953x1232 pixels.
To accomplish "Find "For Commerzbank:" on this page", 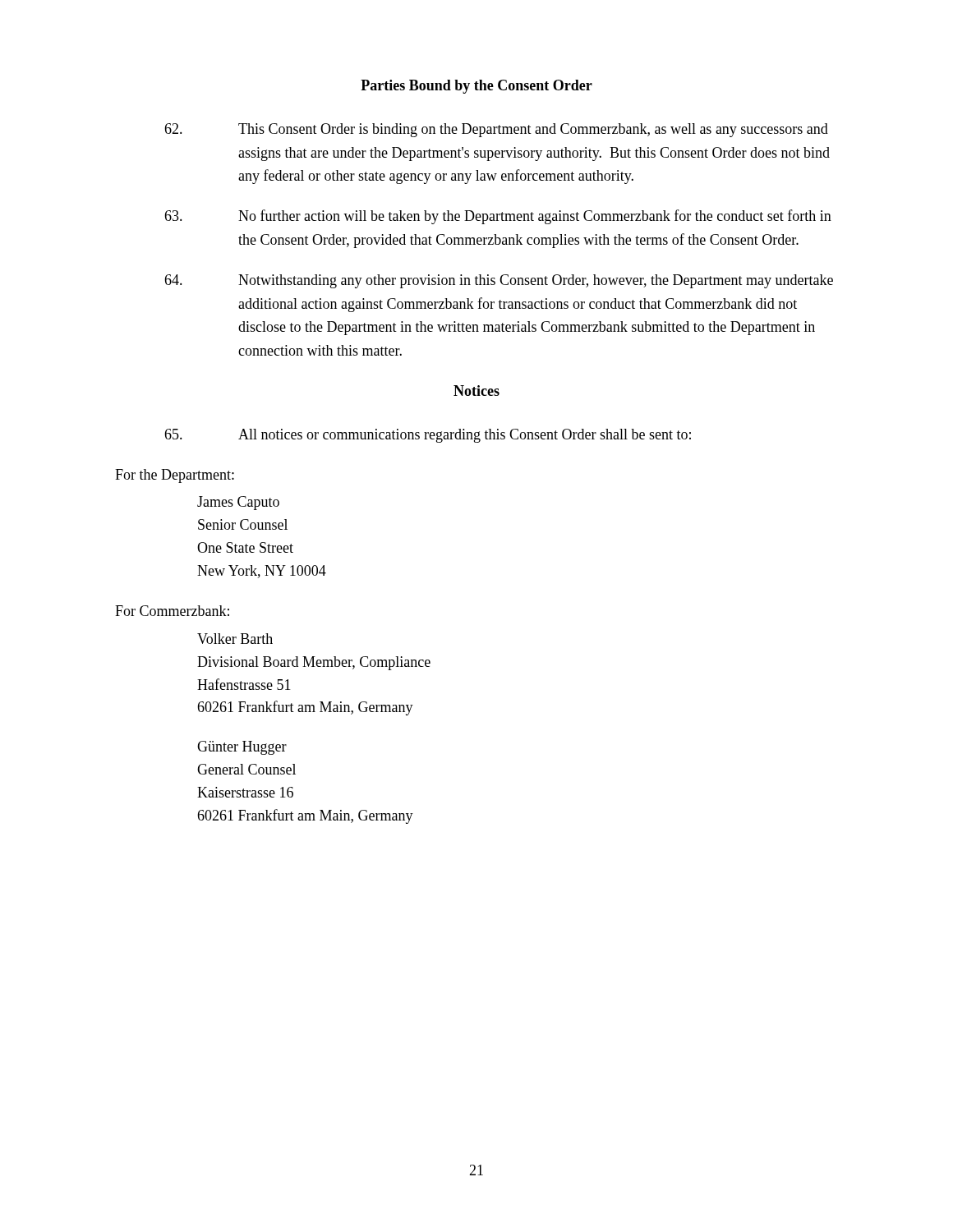I will coord(173,611).
